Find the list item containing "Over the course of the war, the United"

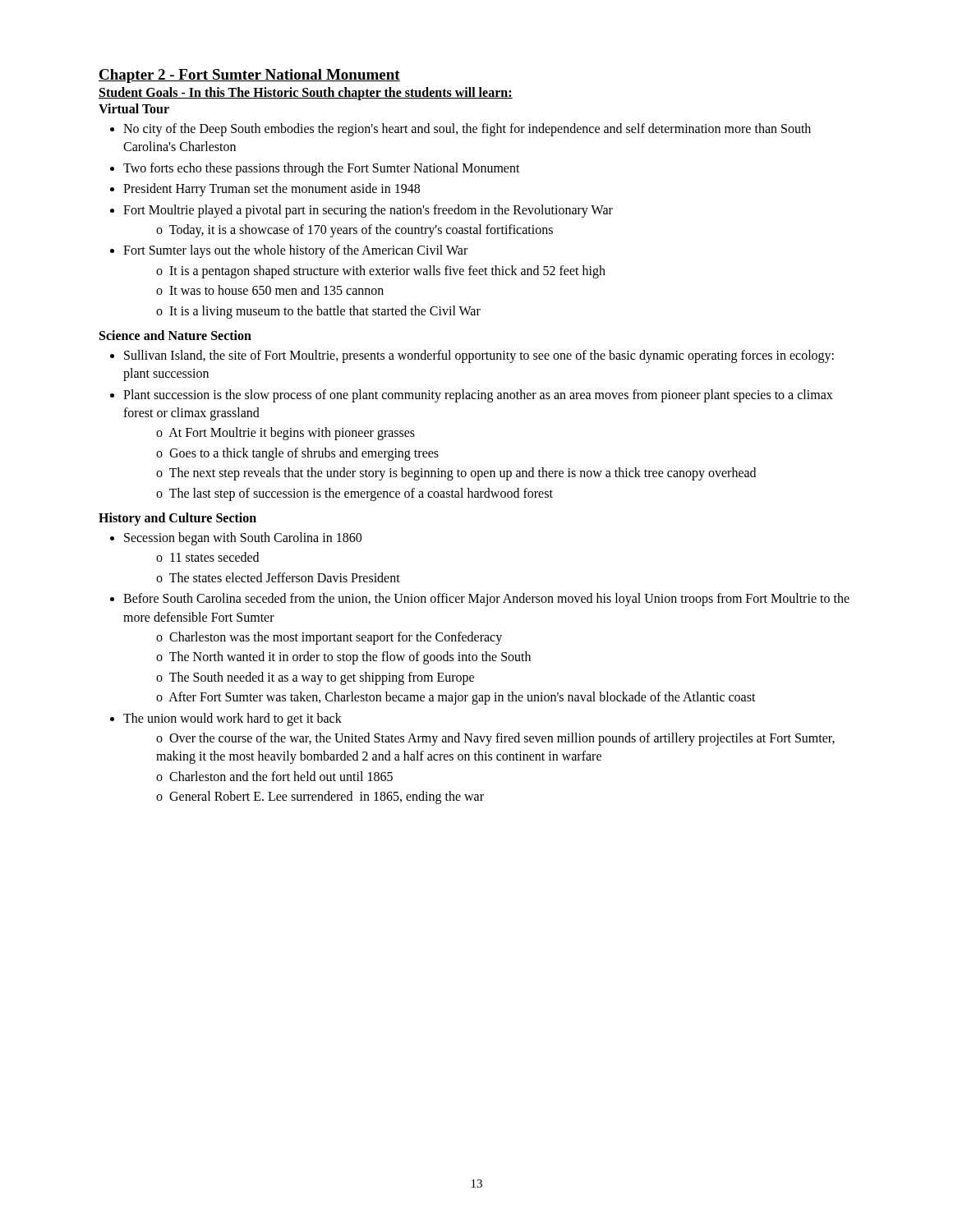pyautogui.click(x=505, y=748)
